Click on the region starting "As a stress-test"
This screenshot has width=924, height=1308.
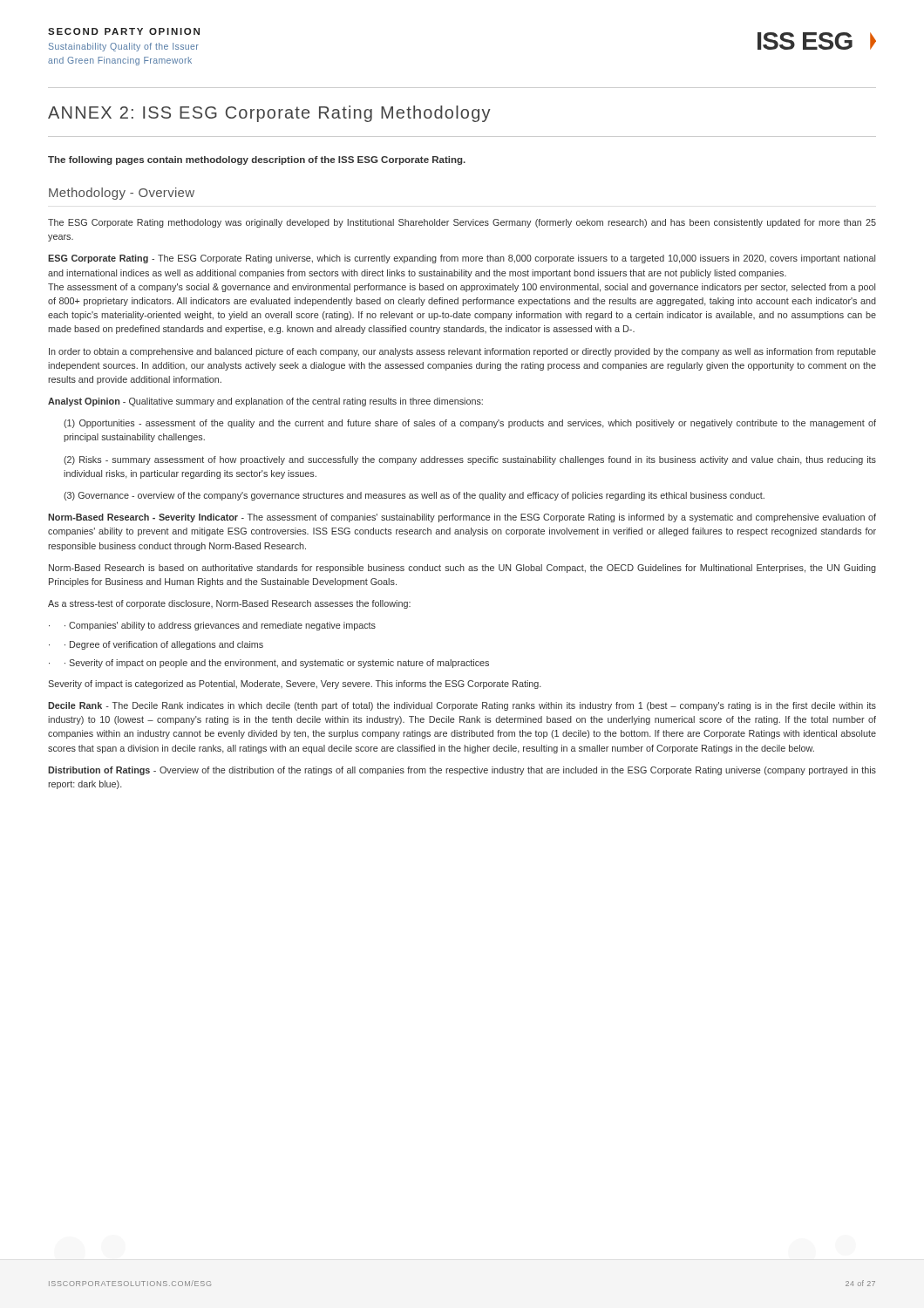[x=229, y=604]
